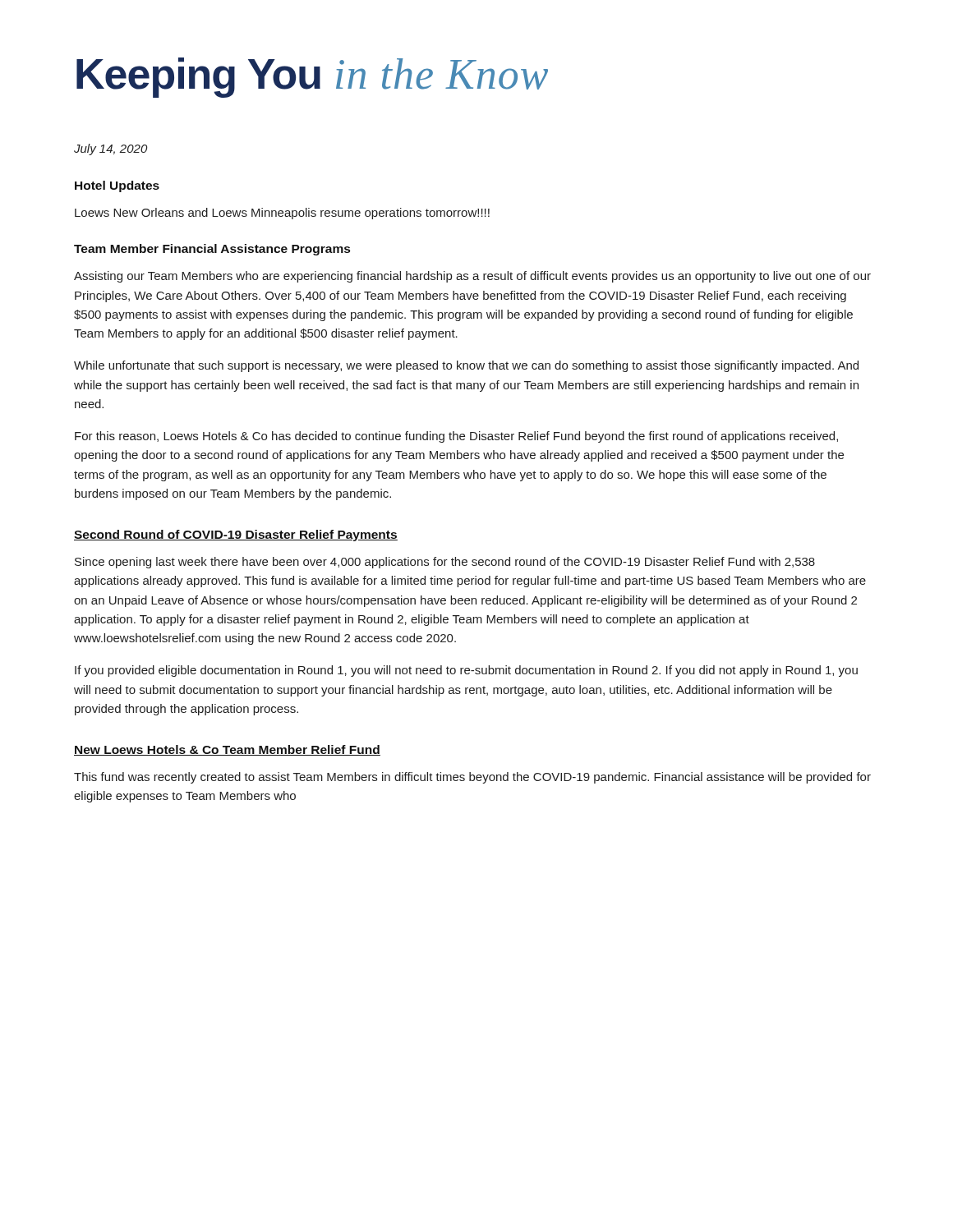Find the block on this page that starts "Since opening last week there have"

pyautogui.click(x=470, y=600)
